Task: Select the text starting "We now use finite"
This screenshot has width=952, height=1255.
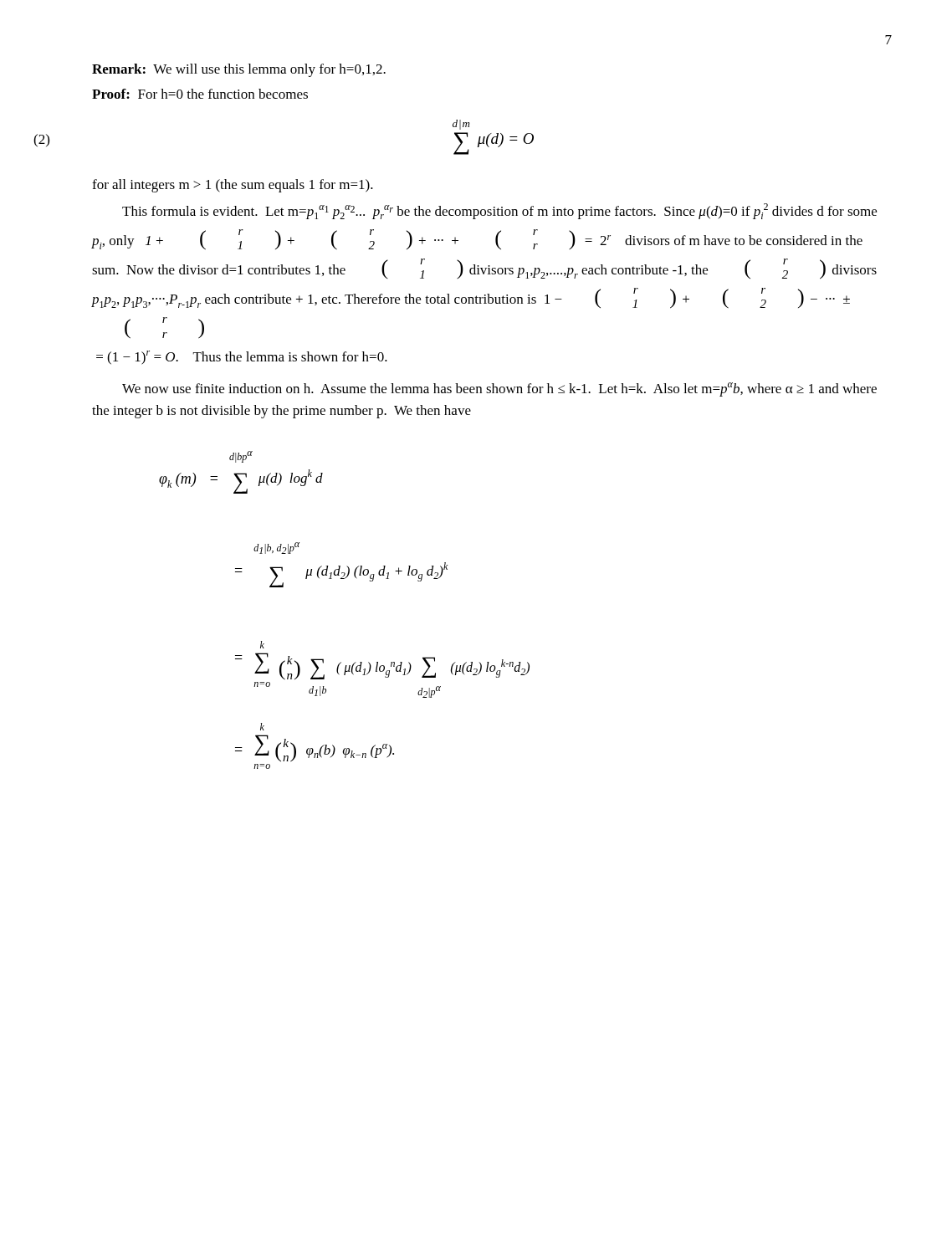Action: (x=485, y=398)
